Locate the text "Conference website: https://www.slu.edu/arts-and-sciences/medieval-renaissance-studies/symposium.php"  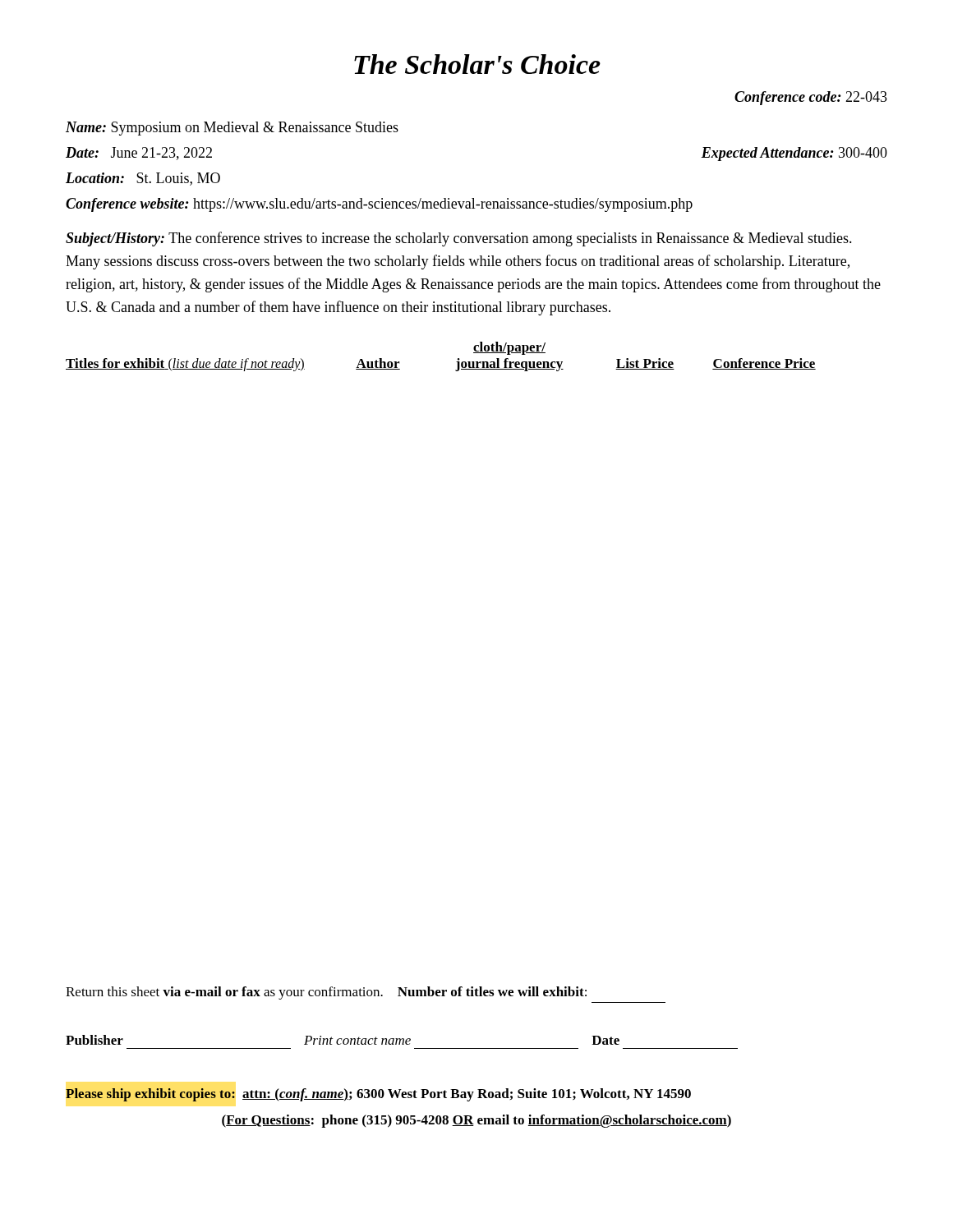[379, 204]
